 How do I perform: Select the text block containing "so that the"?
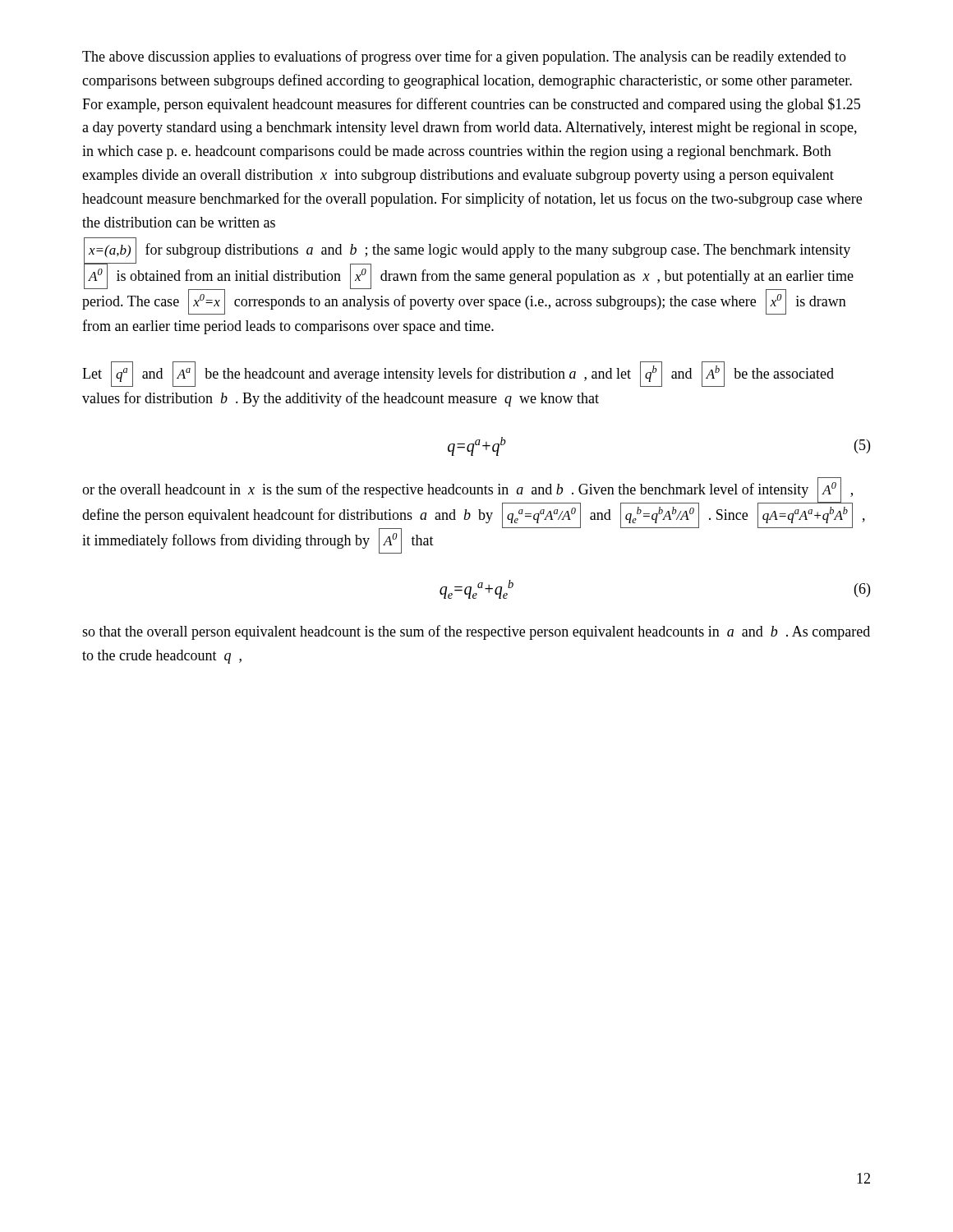(x=476, y=644)
